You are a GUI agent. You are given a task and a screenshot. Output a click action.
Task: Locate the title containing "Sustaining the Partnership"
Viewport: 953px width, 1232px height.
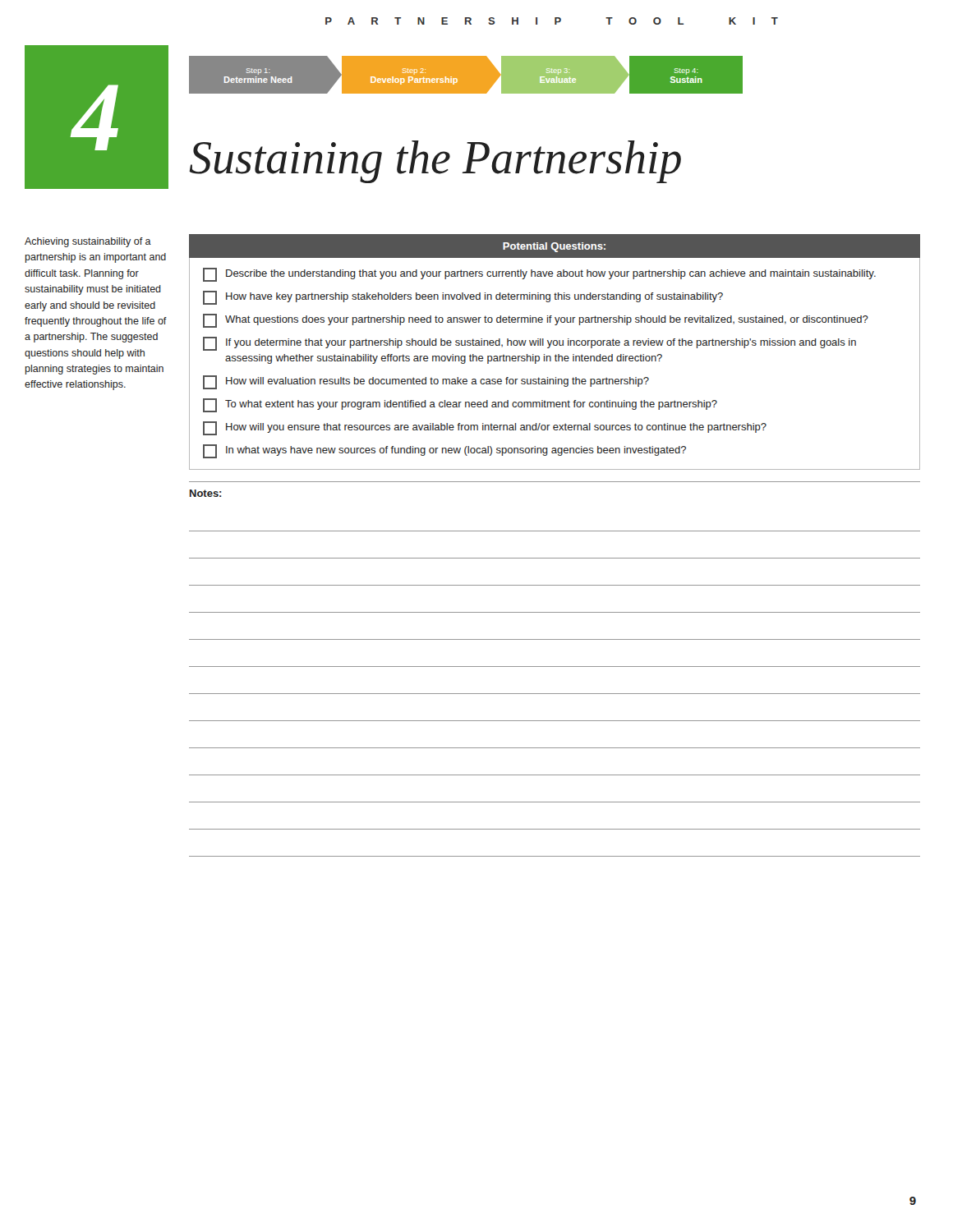click(555, 158)
